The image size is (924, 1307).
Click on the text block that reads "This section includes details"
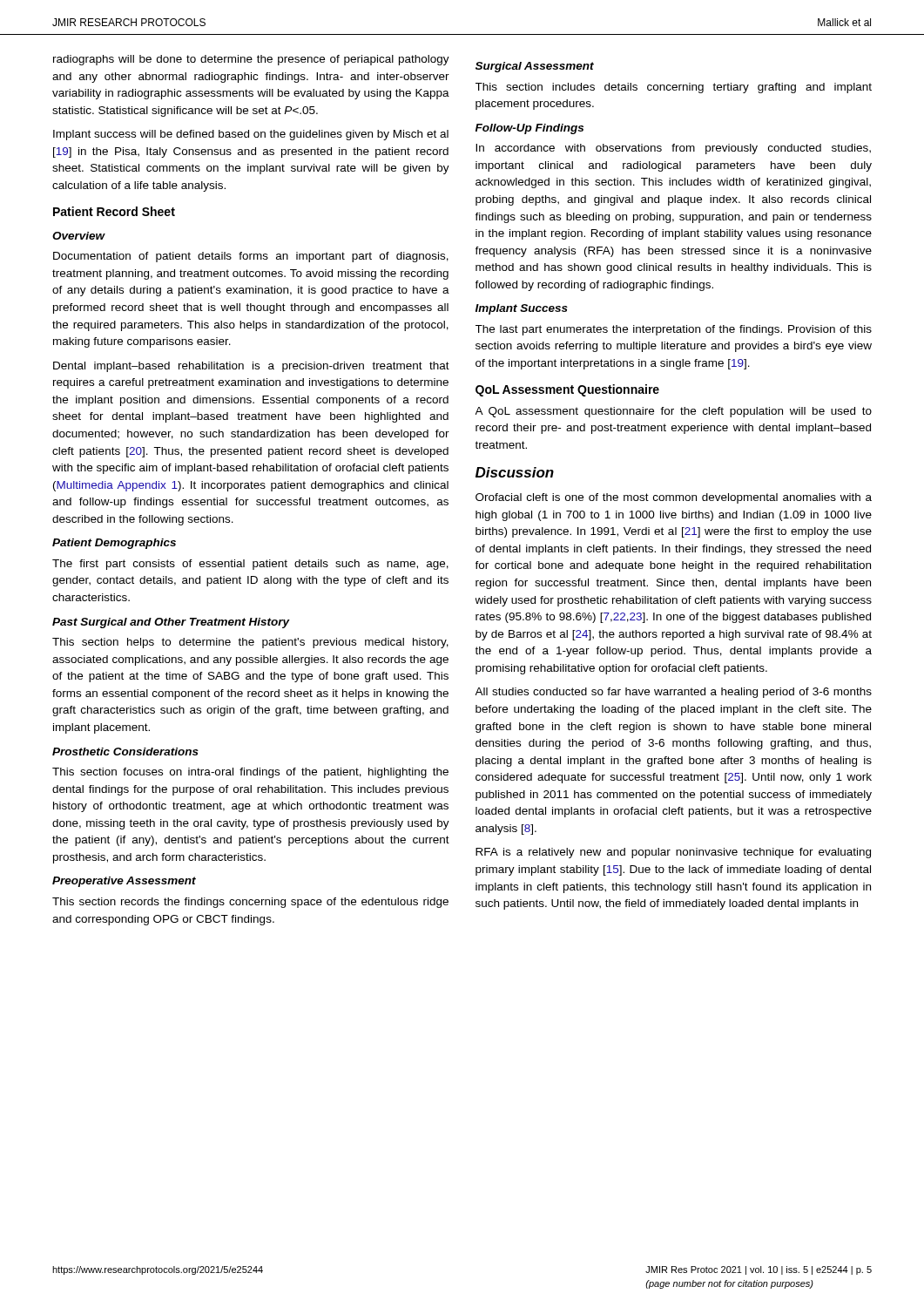click(673, 95)
